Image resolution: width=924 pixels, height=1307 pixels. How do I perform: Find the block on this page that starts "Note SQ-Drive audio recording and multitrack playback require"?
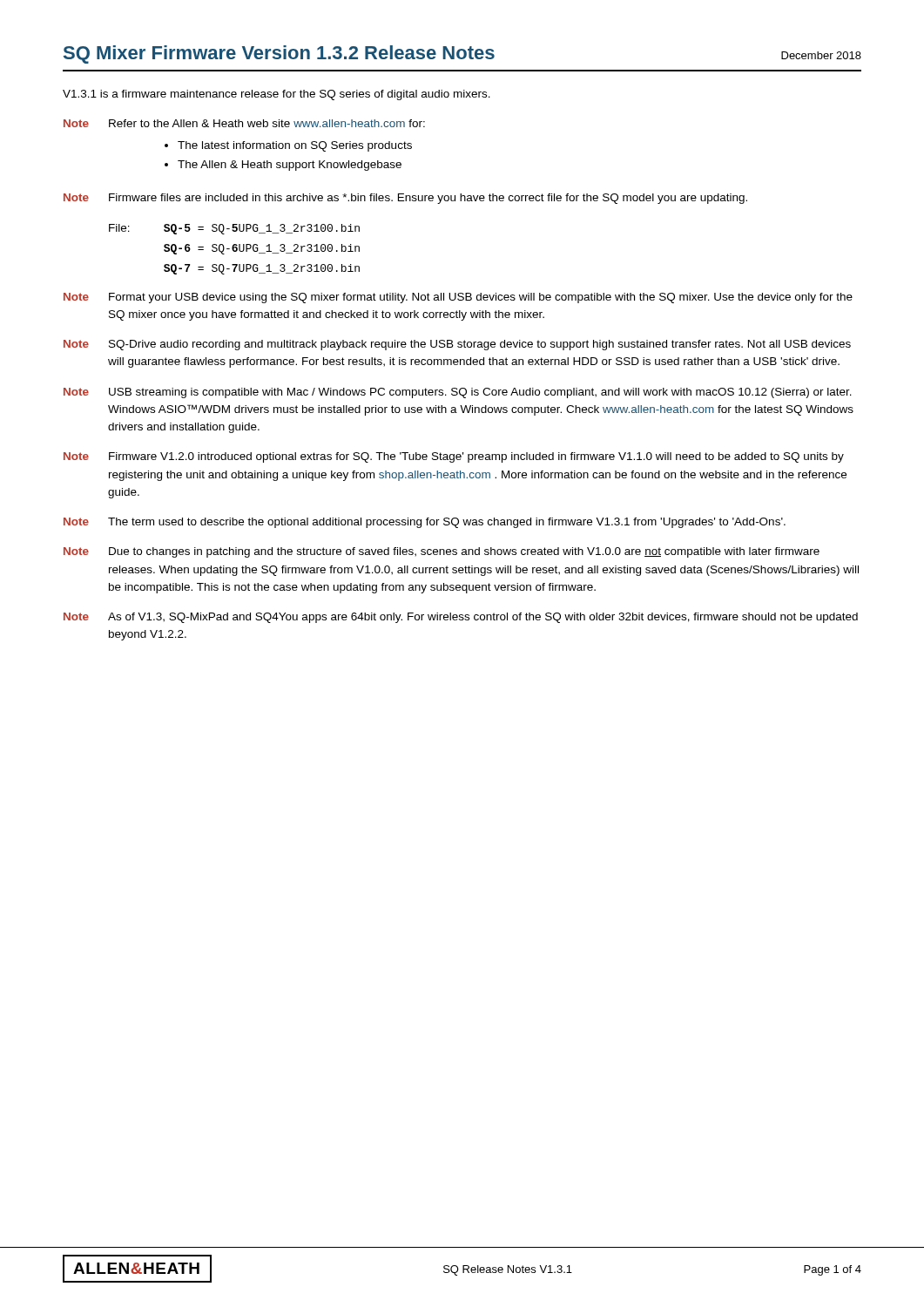coord(462,353)
